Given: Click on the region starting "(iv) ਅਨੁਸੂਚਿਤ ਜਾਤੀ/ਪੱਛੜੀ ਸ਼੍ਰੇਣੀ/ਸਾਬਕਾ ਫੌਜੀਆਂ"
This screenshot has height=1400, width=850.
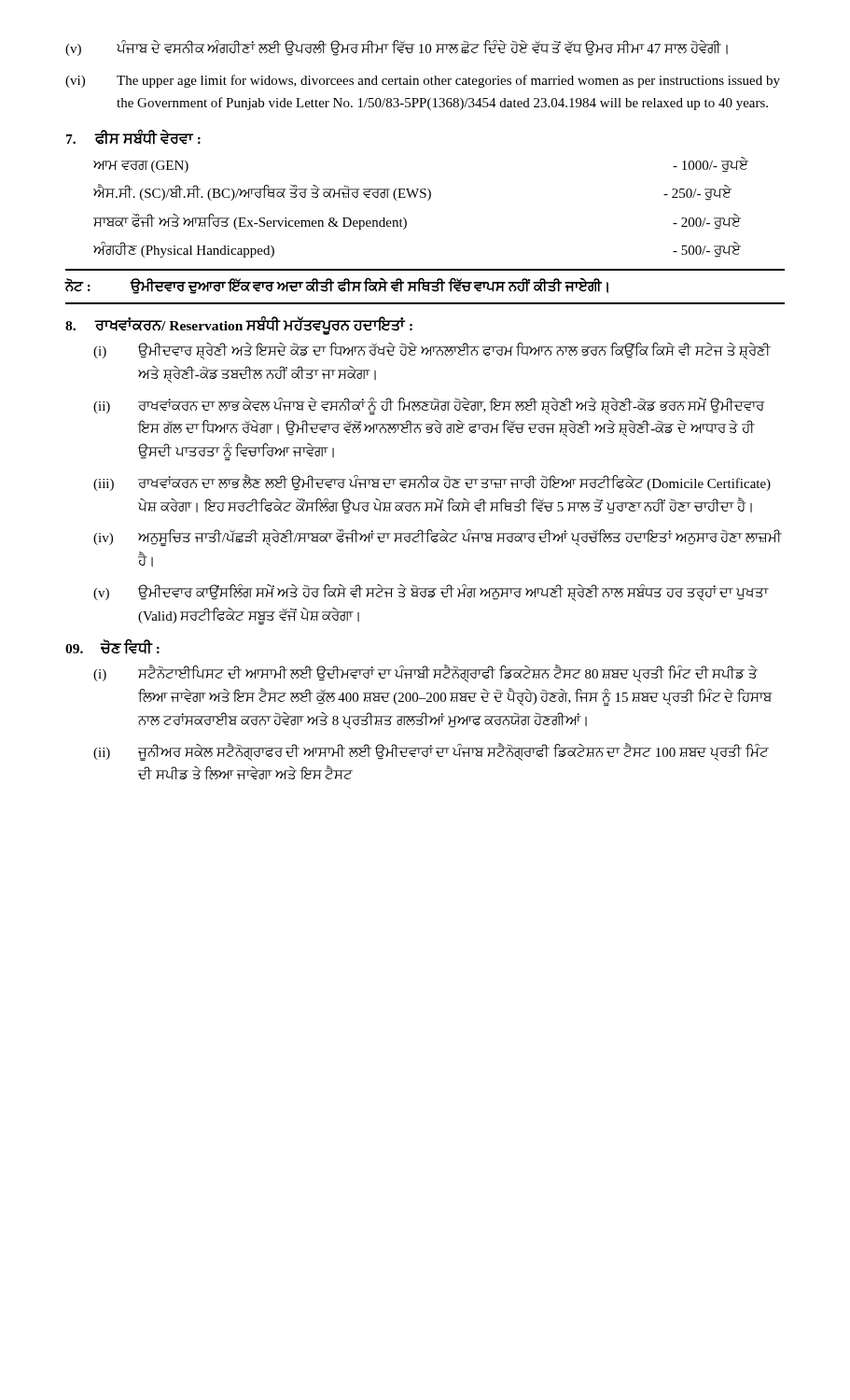Looking at the screenshot, I should [x=439, y=550].
